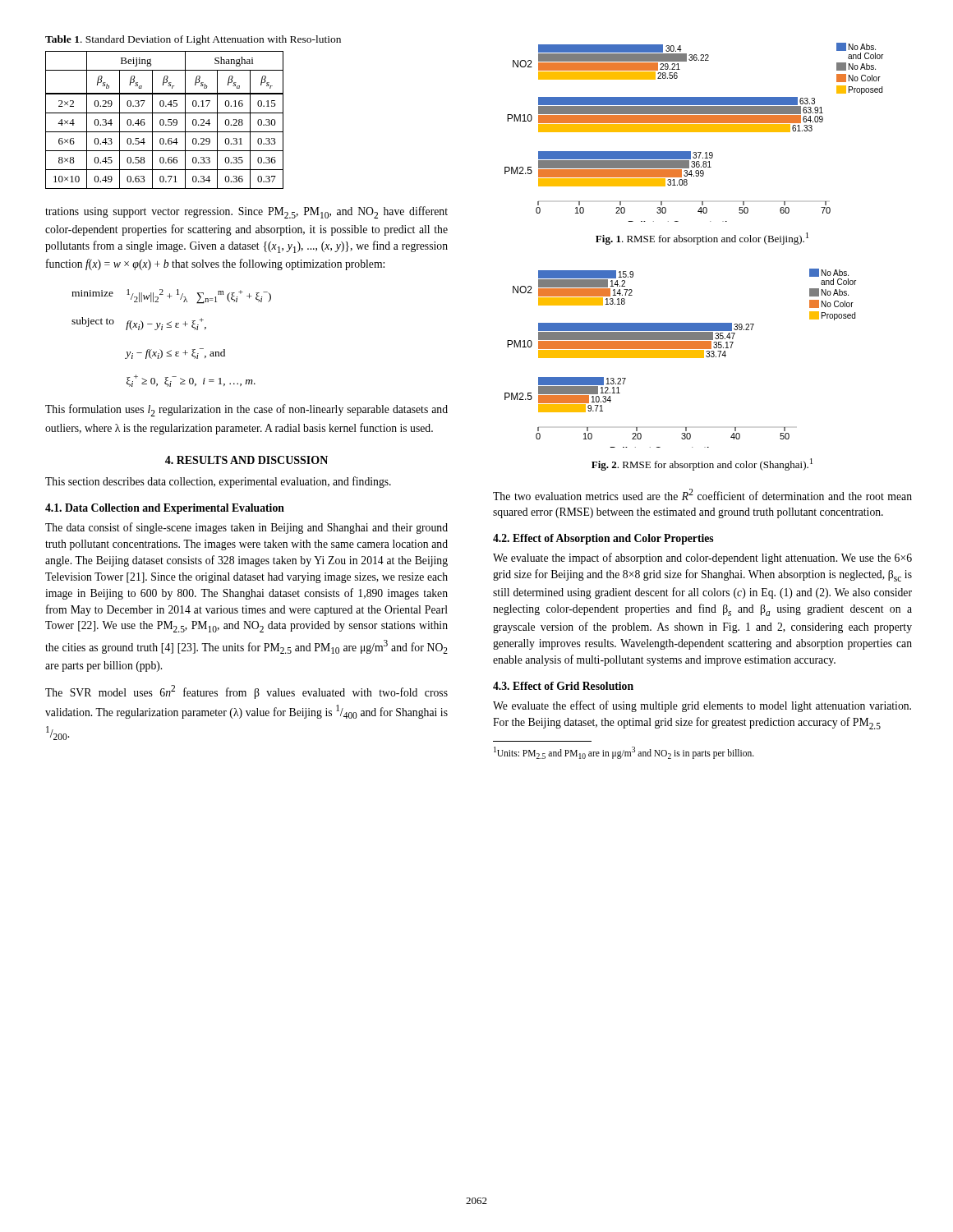Find the section header with the text "4.1. Data Collection and Experimental Evaluation"
Image resolution: width=953 pixels, height=1232 pixels.
point(165,508)
